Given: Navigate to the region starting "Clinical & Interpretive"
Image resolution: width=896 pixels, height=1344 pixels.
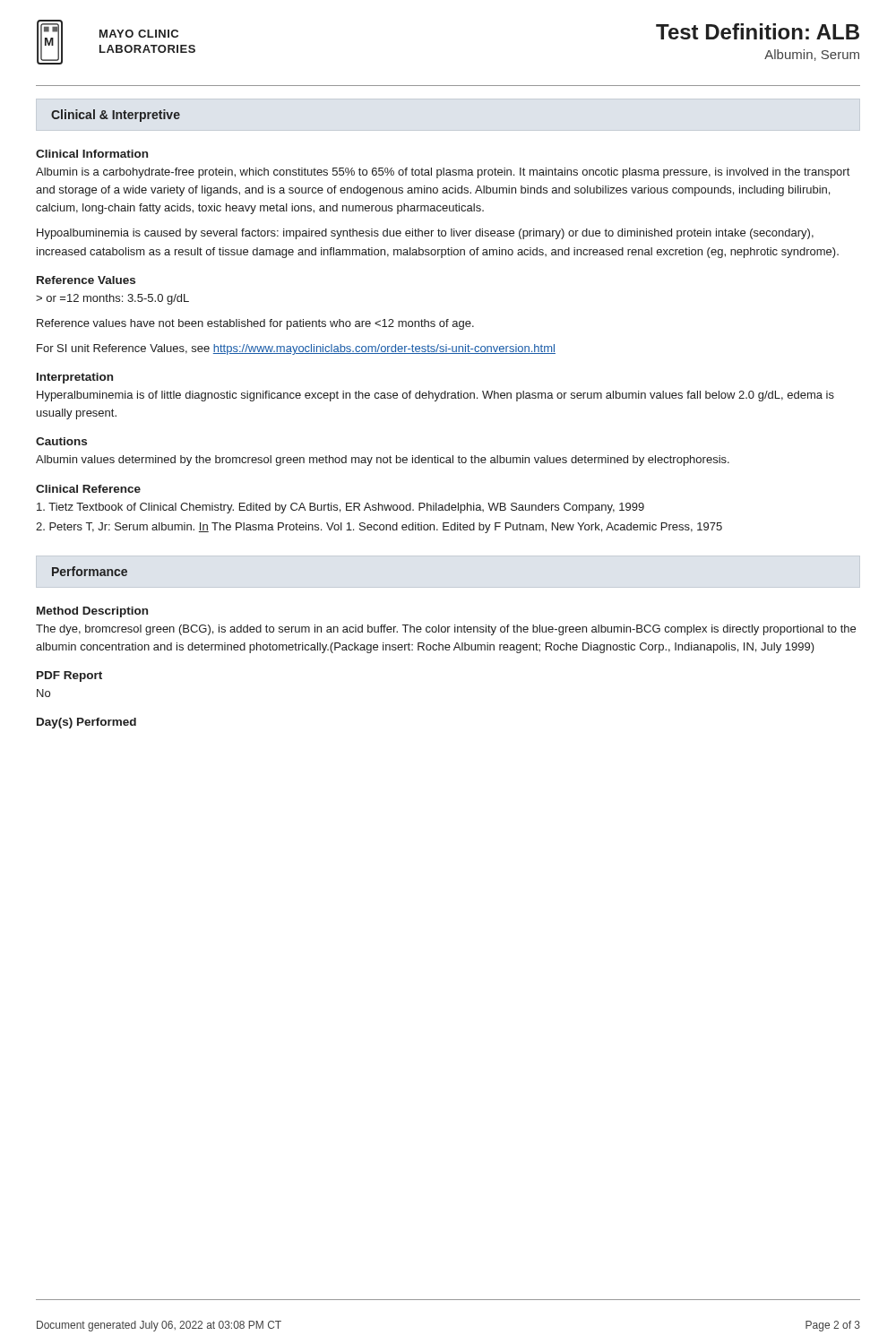Looking at the screenshot, I should (x=116, y=115).
